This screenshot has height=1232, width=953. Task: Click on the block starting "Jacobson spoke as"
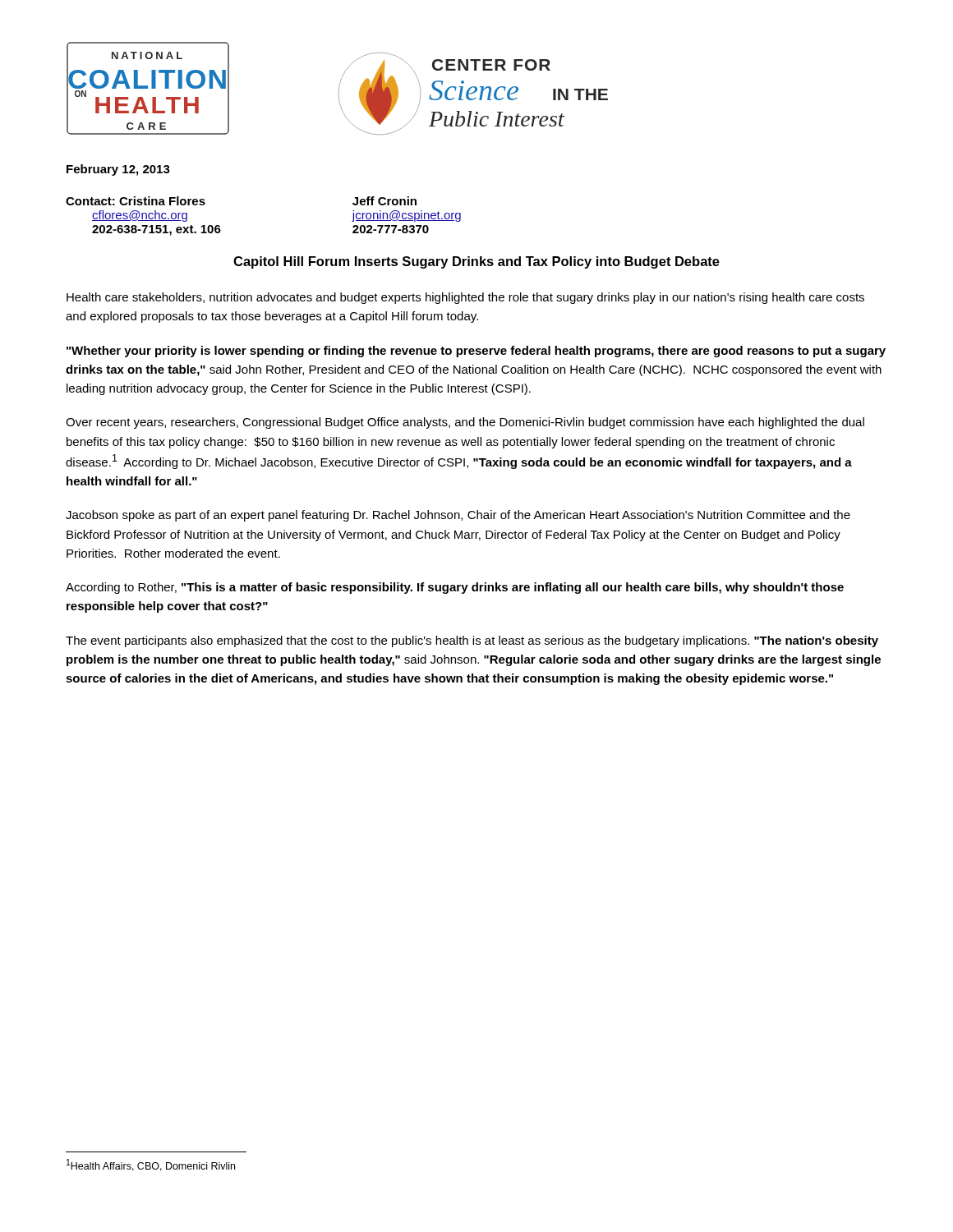tap(458, 534)
